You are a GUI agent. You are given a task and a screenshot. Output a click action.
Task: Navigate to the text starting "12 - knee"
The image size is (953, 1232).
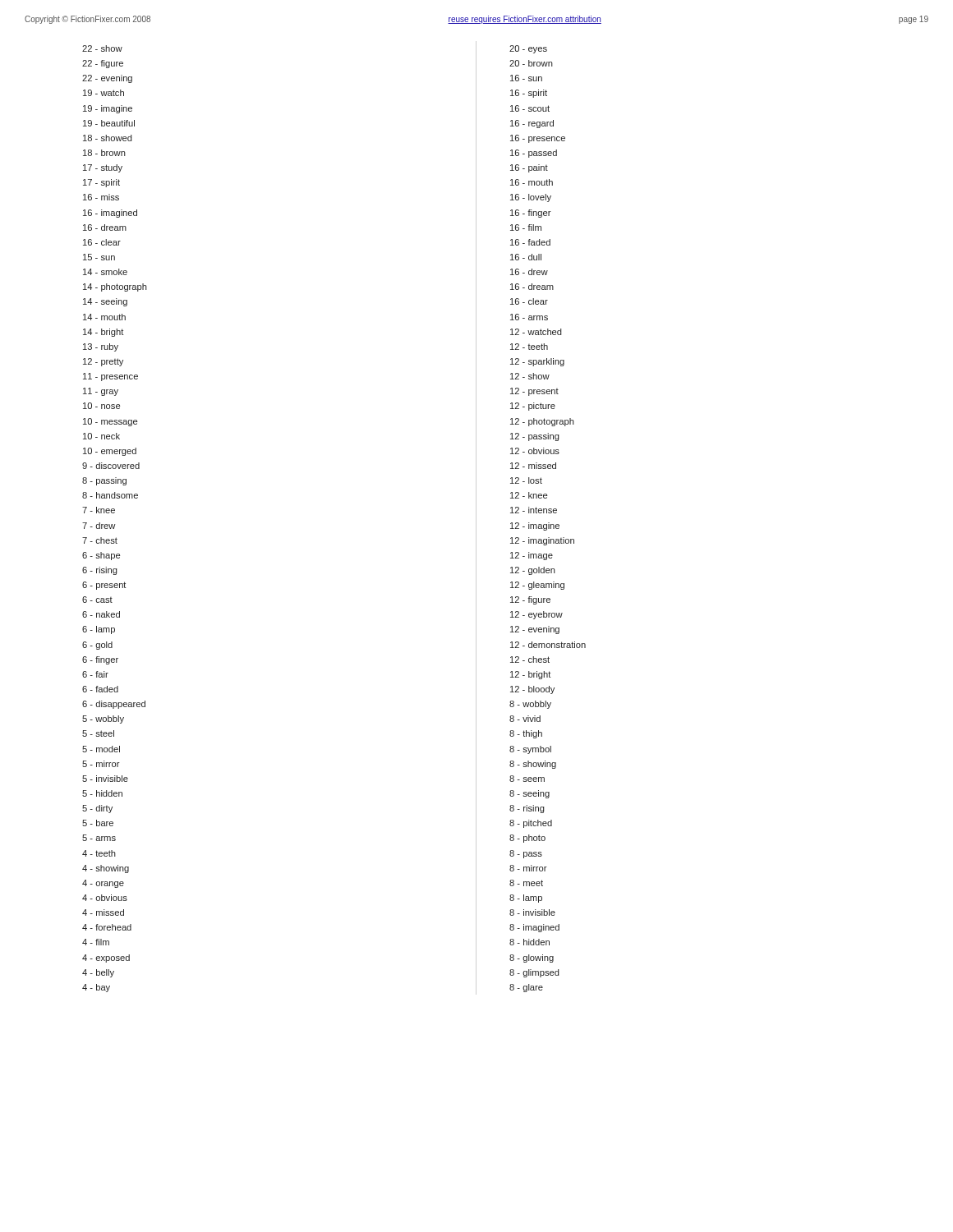[529, 495]
